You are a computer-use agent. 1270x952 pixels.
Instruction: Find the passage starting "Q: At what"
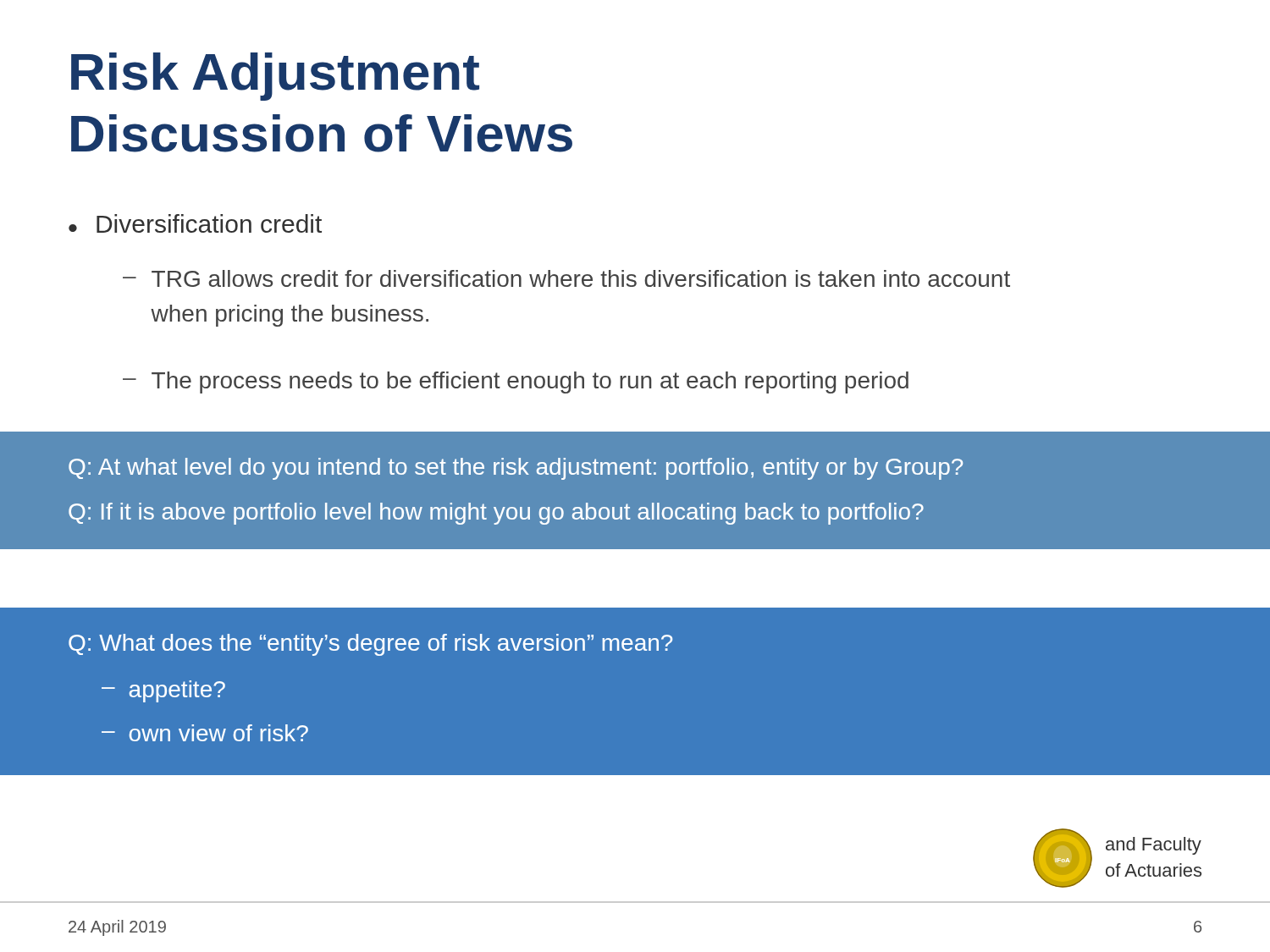pos(516,469)
